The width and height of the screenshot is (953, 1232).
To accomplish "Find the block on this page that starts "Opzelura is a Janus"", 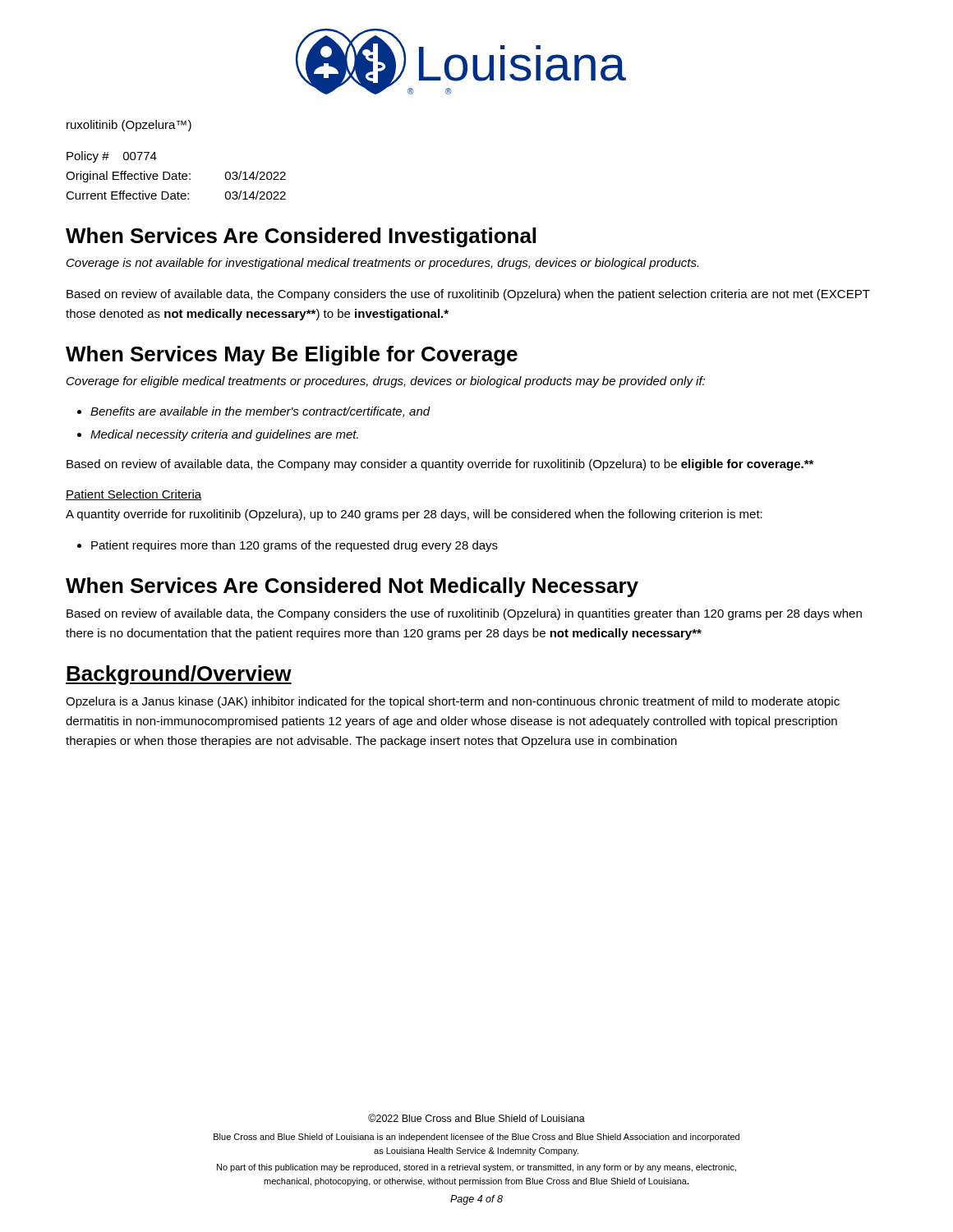I will point(453,721).
